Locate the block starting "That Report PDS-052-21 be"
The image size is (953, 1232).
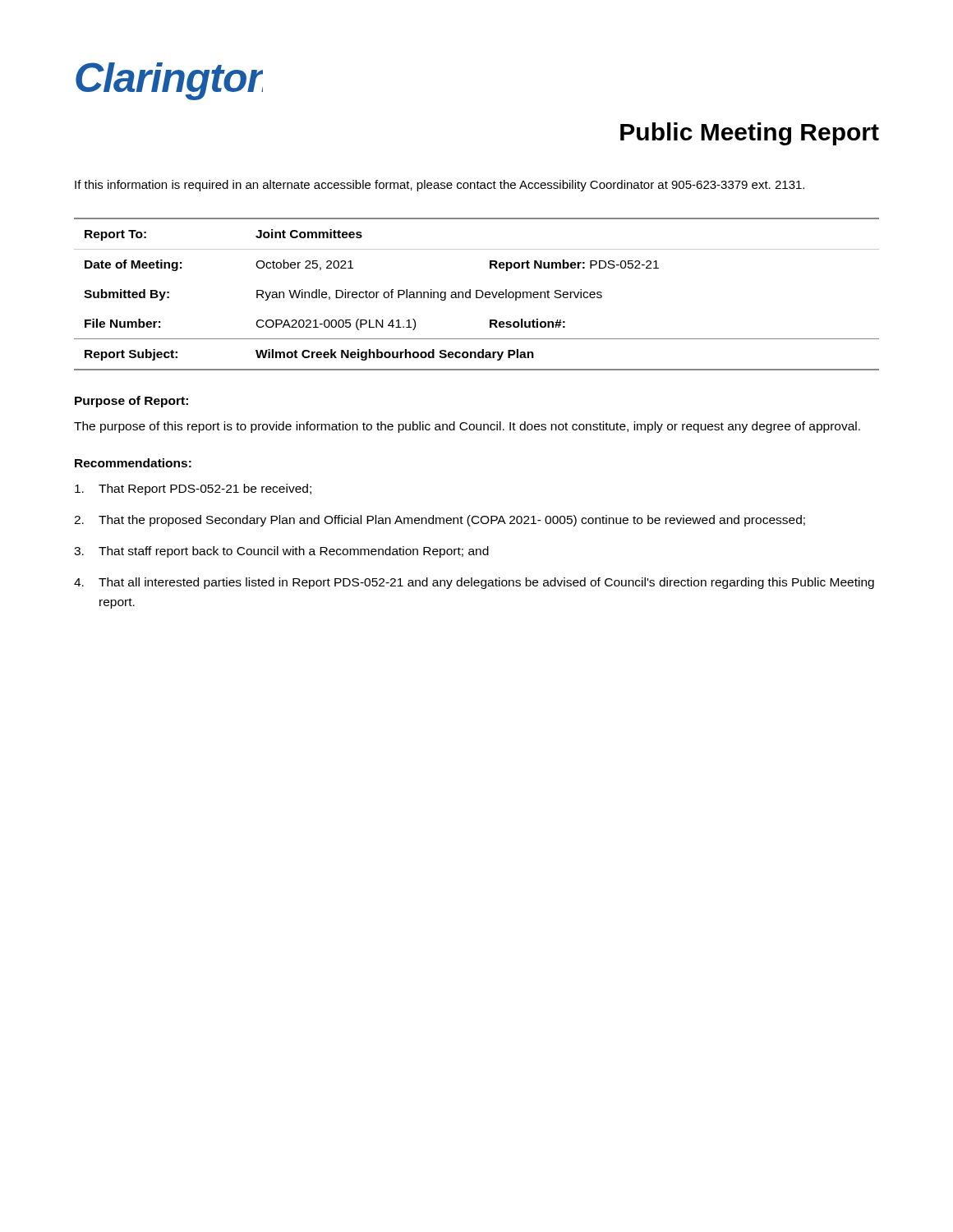(193, 490)
